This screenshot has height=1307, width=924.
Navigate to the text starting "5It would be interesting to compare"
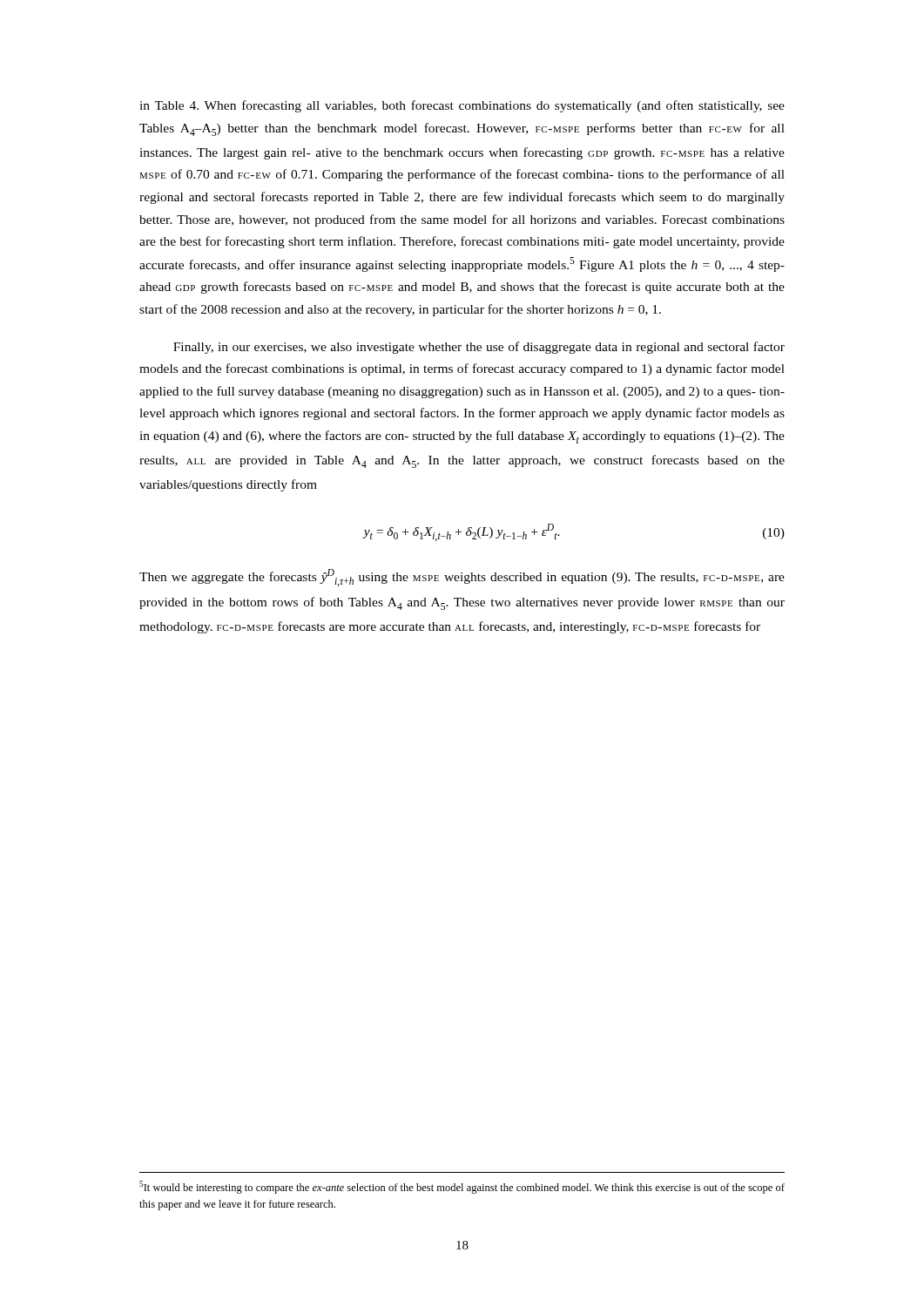pyautogui.click(x=462, y=1193)
